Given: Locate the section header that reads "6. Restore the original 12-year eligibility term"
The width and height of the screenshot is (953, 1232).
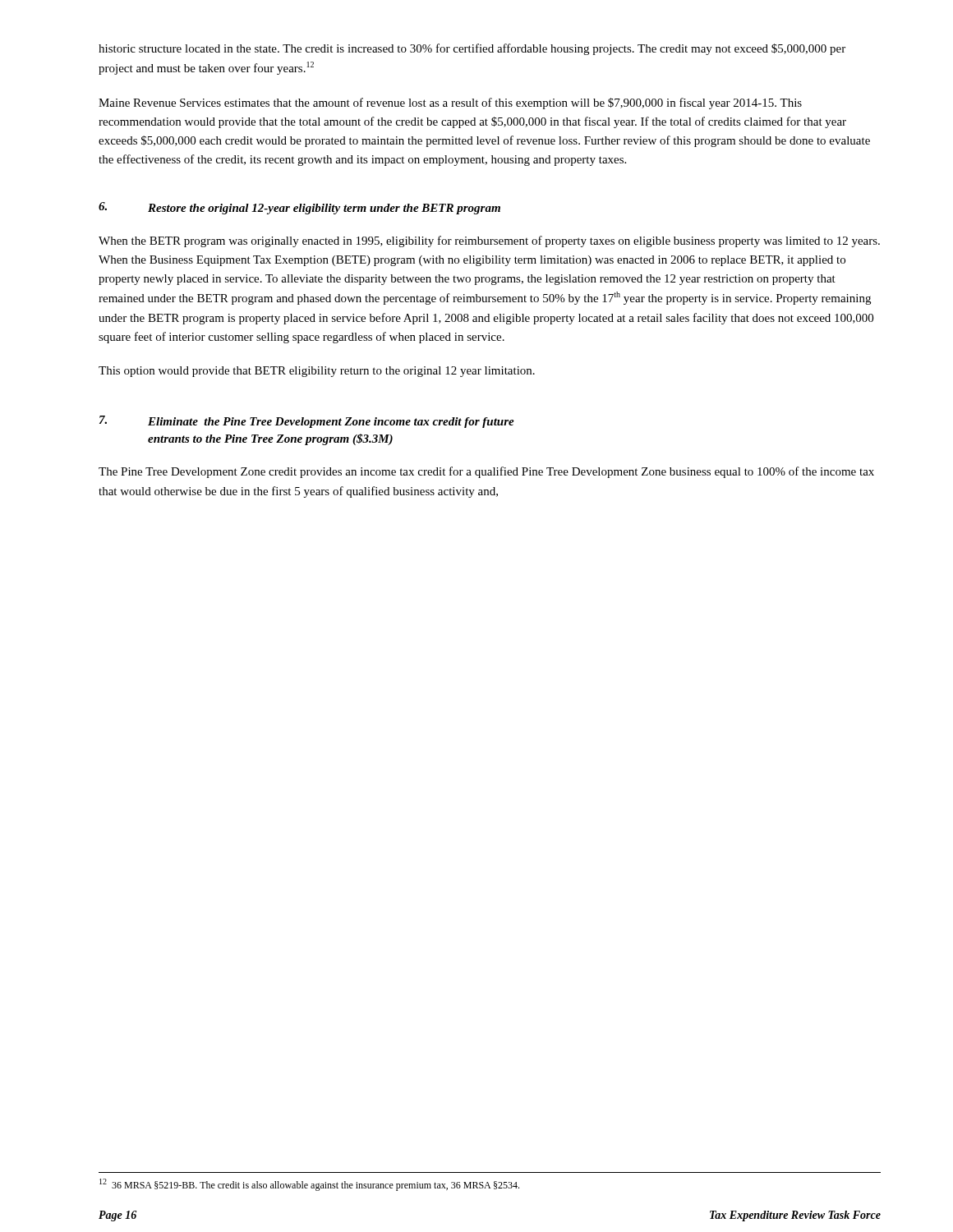Looking at the screenshot, I should (x=300, y=208).
